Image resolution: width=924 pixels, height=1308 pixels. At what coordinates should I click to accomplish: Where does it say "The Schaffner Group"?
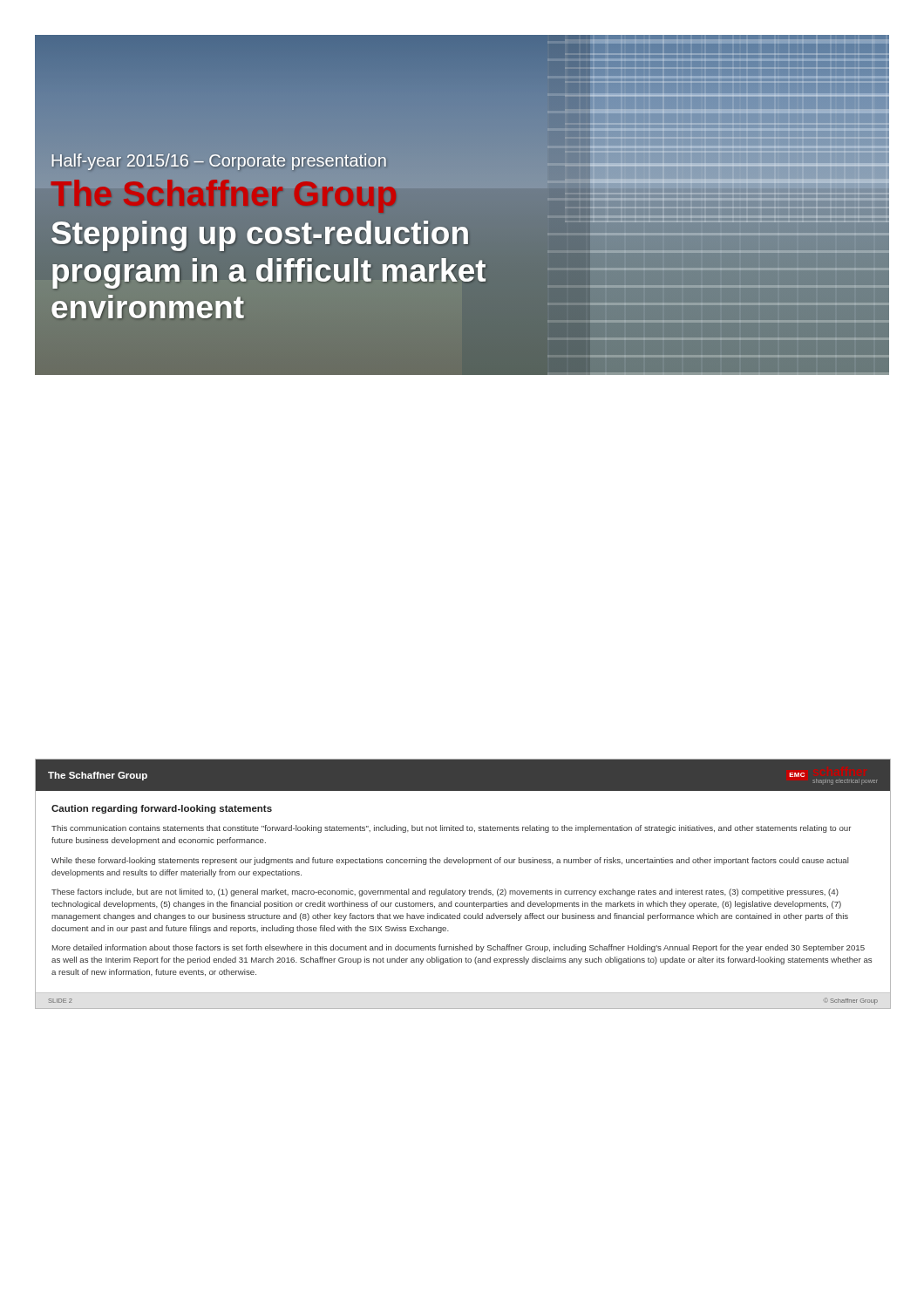98,775
